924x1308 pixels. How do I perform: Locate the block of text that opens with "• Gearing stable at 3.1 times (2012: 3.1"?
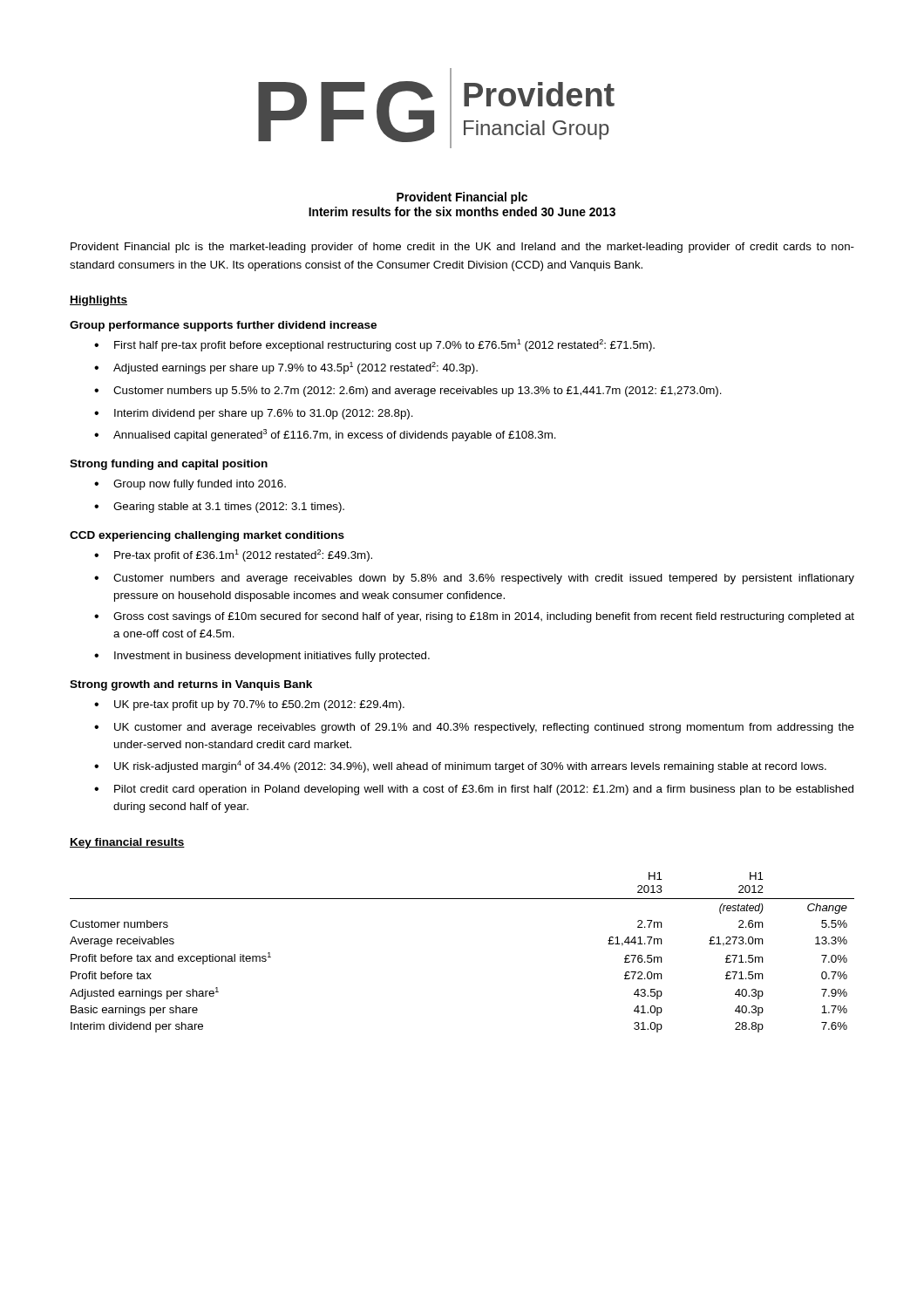[219, 508]
